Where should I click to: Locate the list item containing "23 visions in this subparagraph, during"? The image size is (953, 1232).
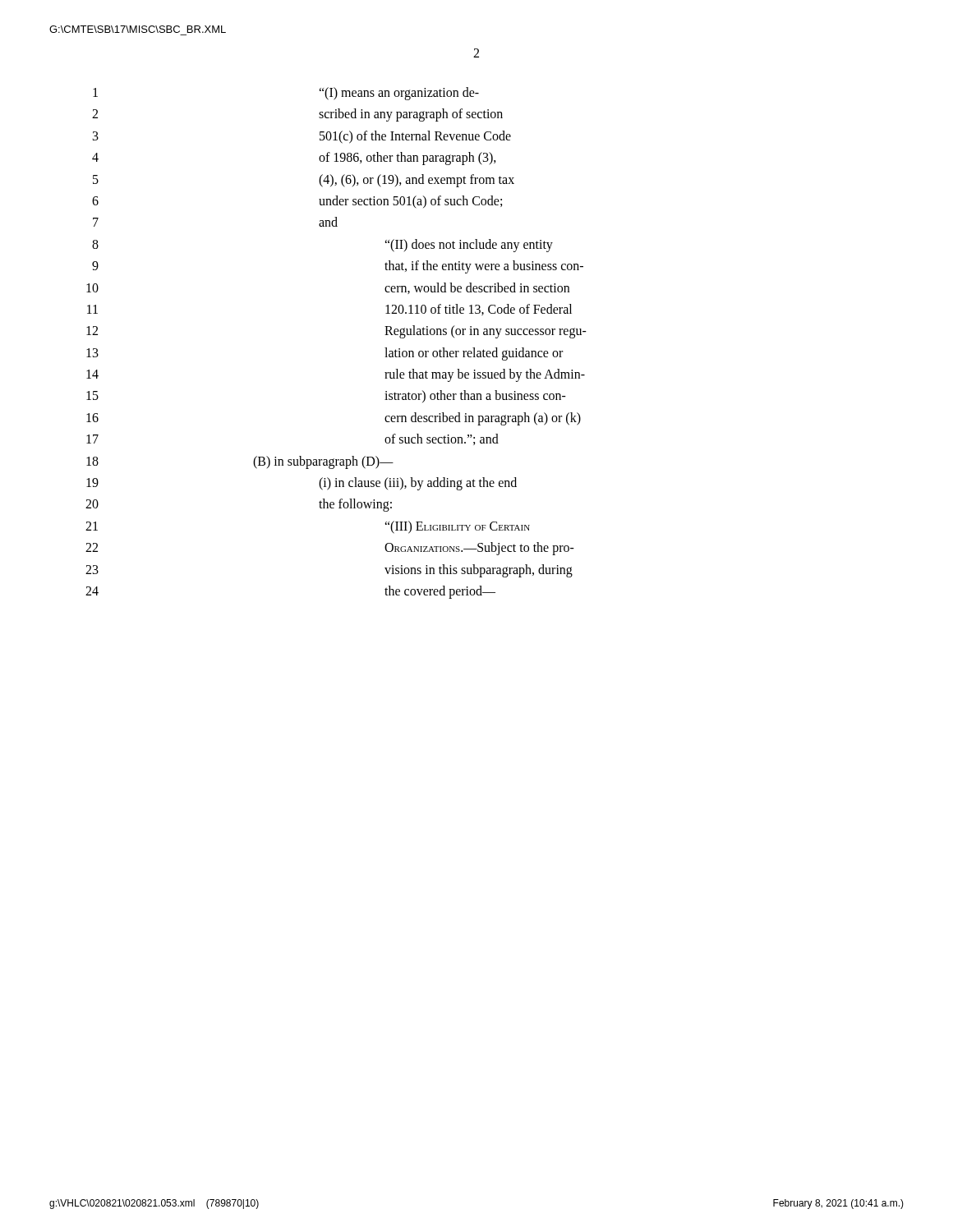click(476, 570)
